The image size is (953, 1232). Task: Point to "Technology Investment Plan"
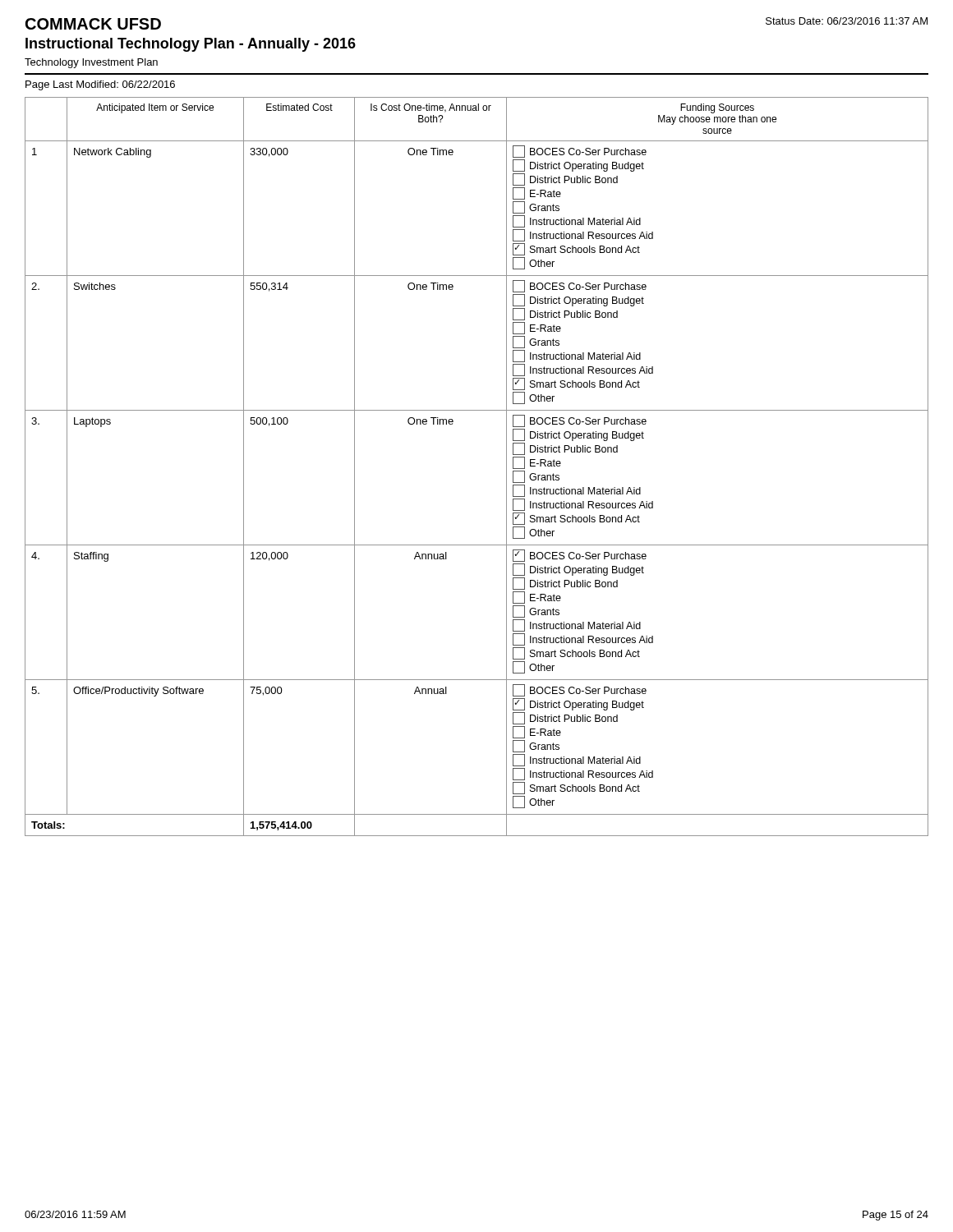pos(91,62)
